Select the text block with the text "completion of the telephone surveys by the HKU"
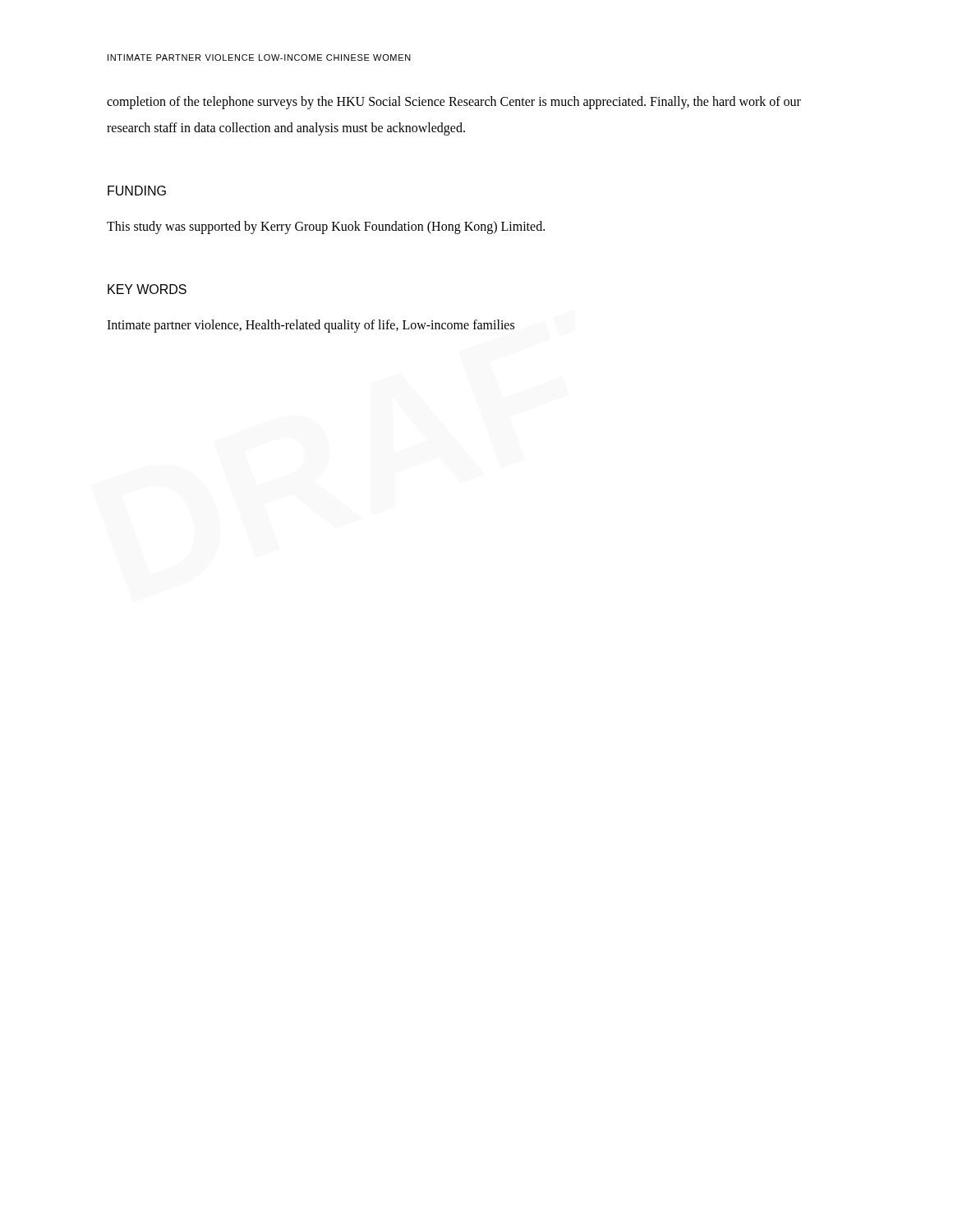The height and width of the screenshot is (1232, 953). (x=454, y=115)
